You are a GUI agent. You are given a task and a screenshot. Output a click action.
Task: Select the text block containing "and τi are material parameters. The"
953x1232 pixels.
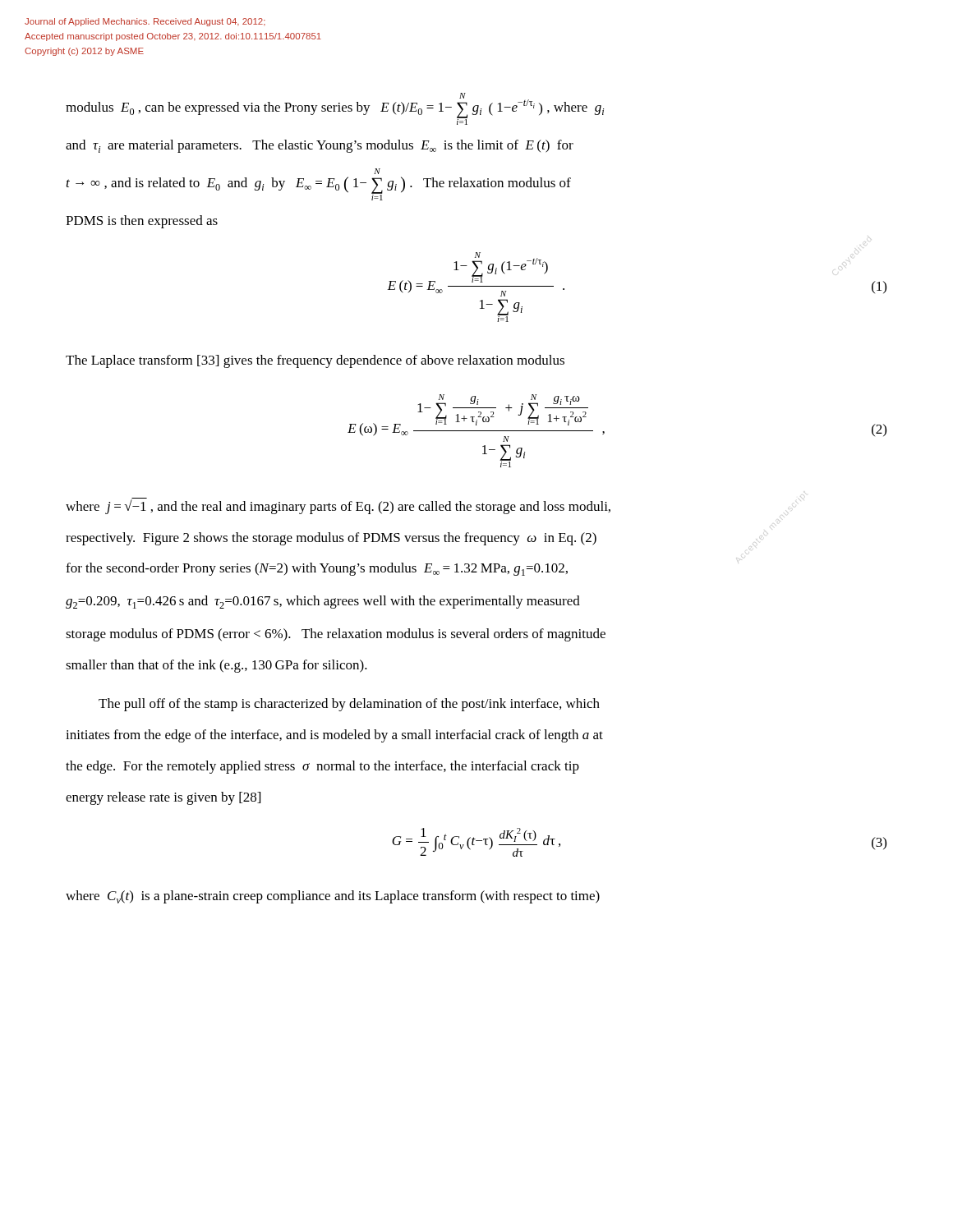click(319, 146)
